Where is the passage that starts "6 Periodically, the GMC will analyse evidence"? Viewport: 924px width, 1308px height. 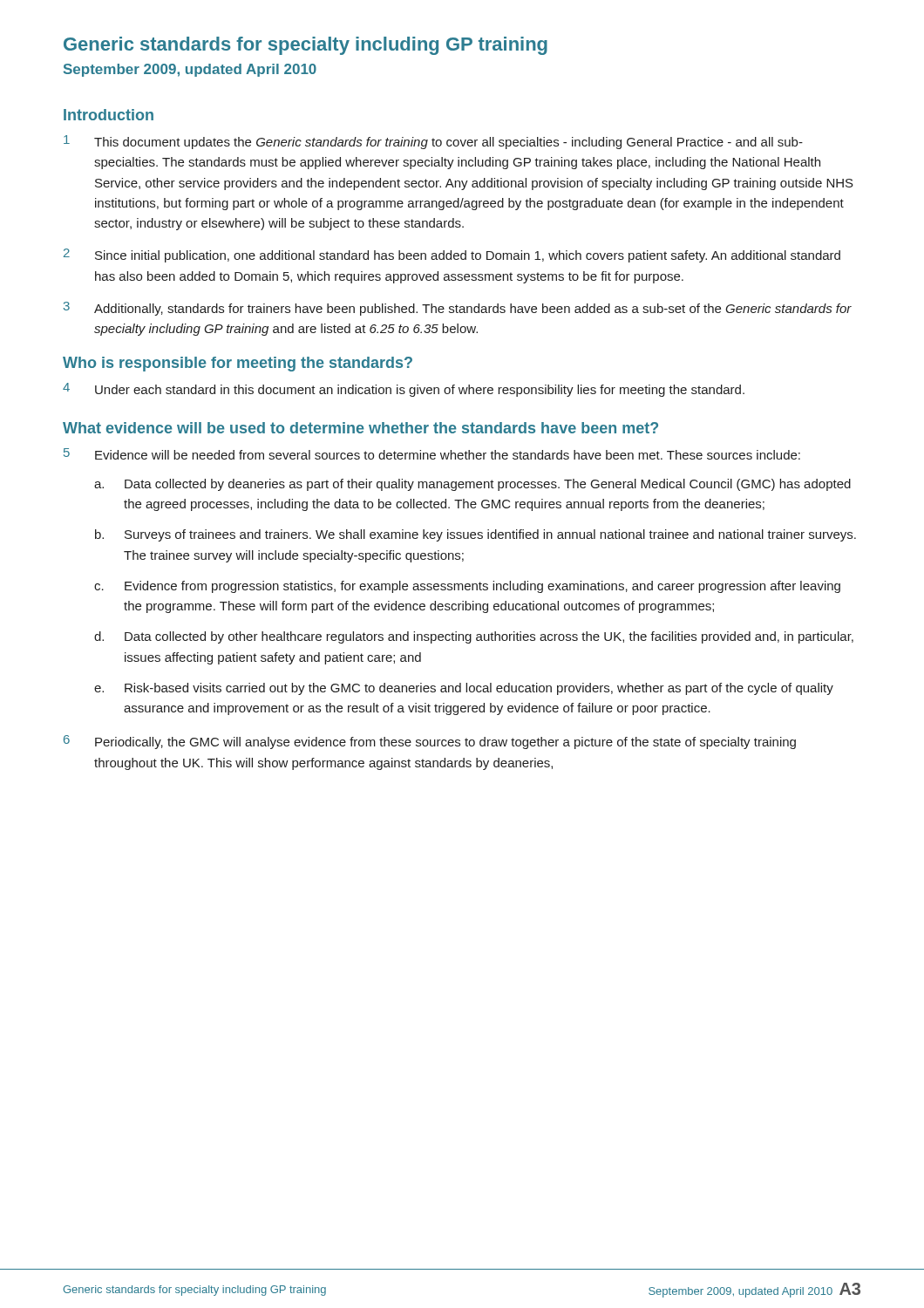tap(462, 752)
